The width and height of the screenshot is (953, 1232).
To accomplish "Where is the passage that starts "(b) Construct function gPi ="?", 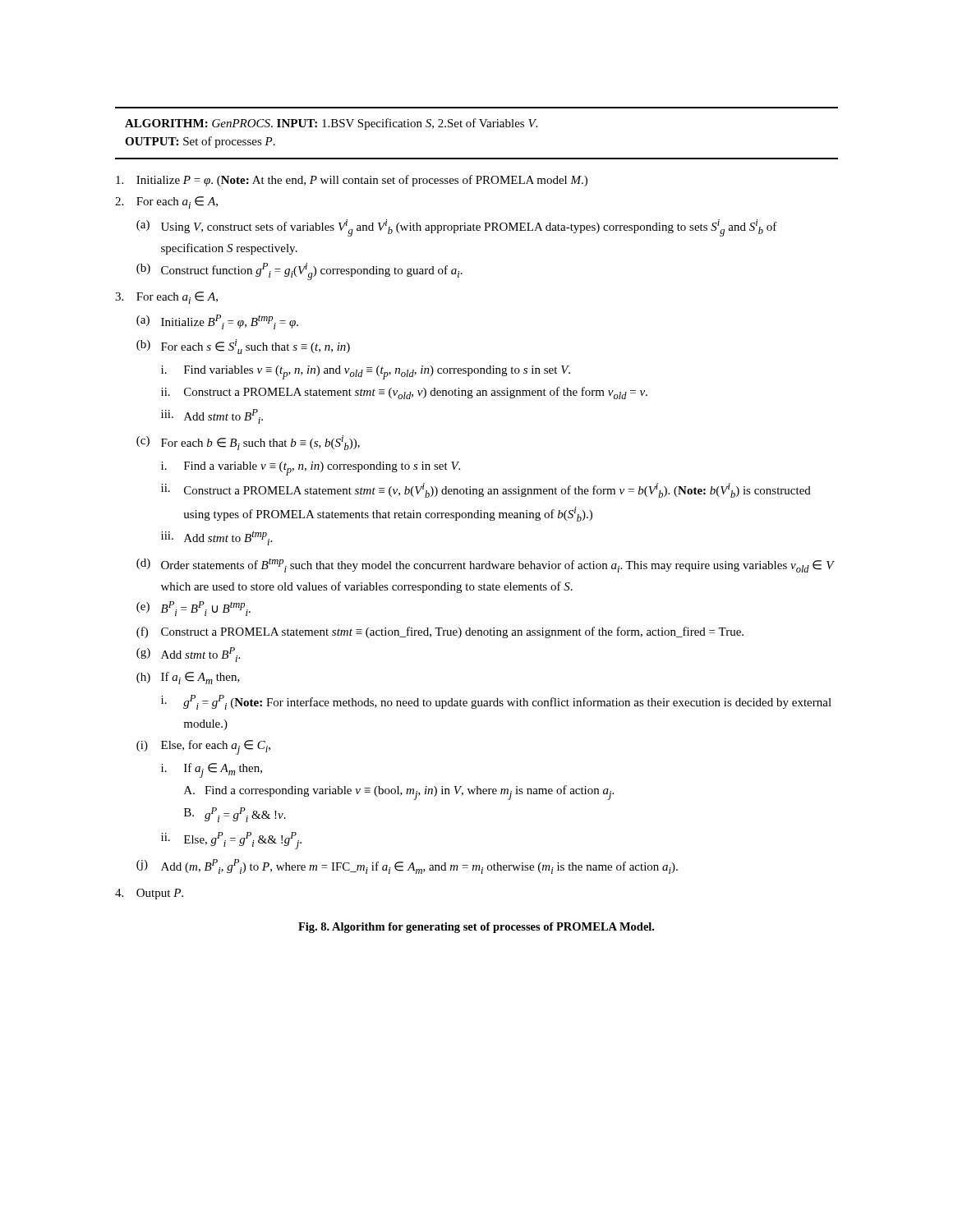I will tap(299, 271).
